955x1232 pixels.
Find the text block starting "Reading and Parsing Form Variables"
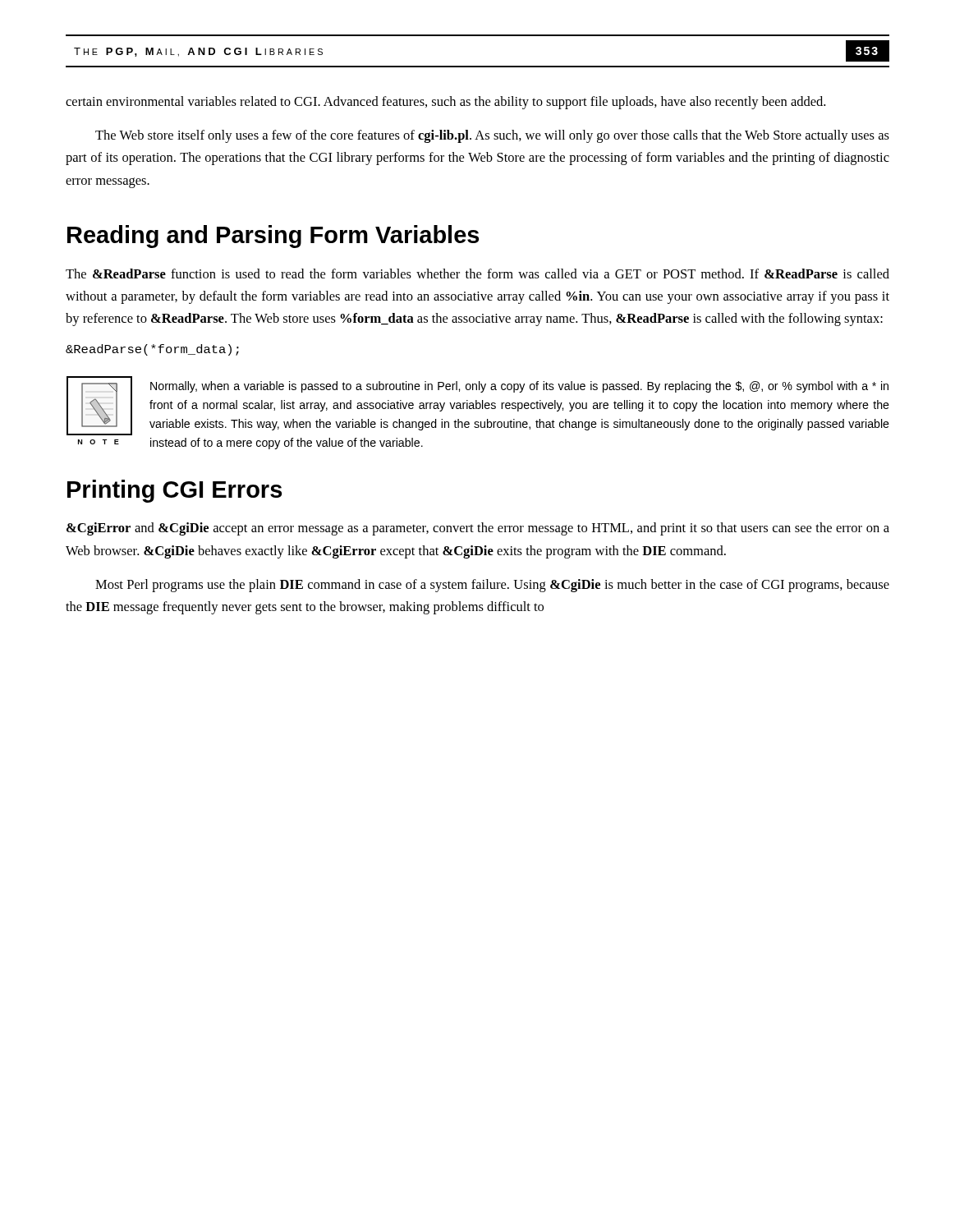(x=273, y=235)
